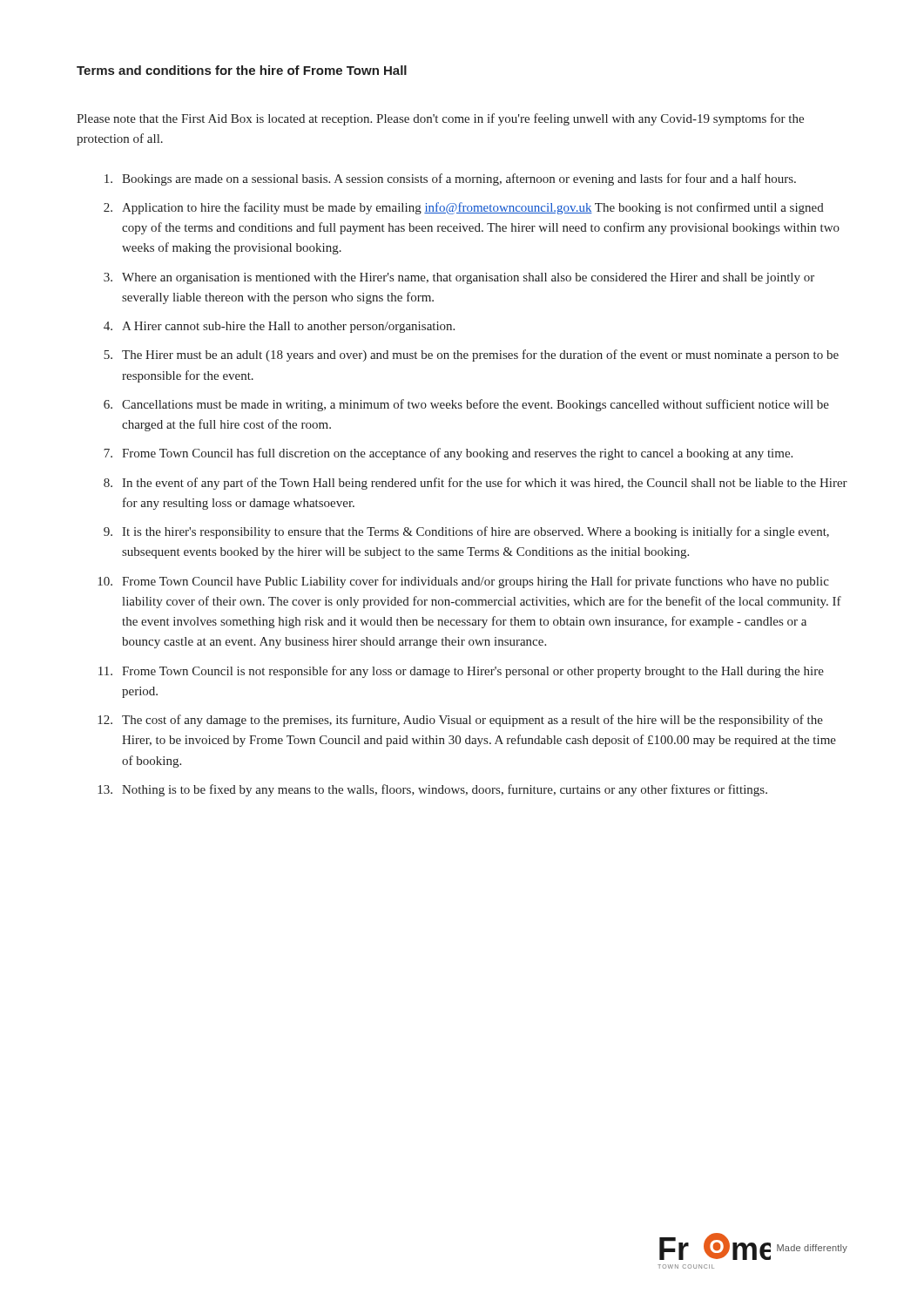Find a logo
This screenshot has height=1307, width=924.
click(753, 1248)
